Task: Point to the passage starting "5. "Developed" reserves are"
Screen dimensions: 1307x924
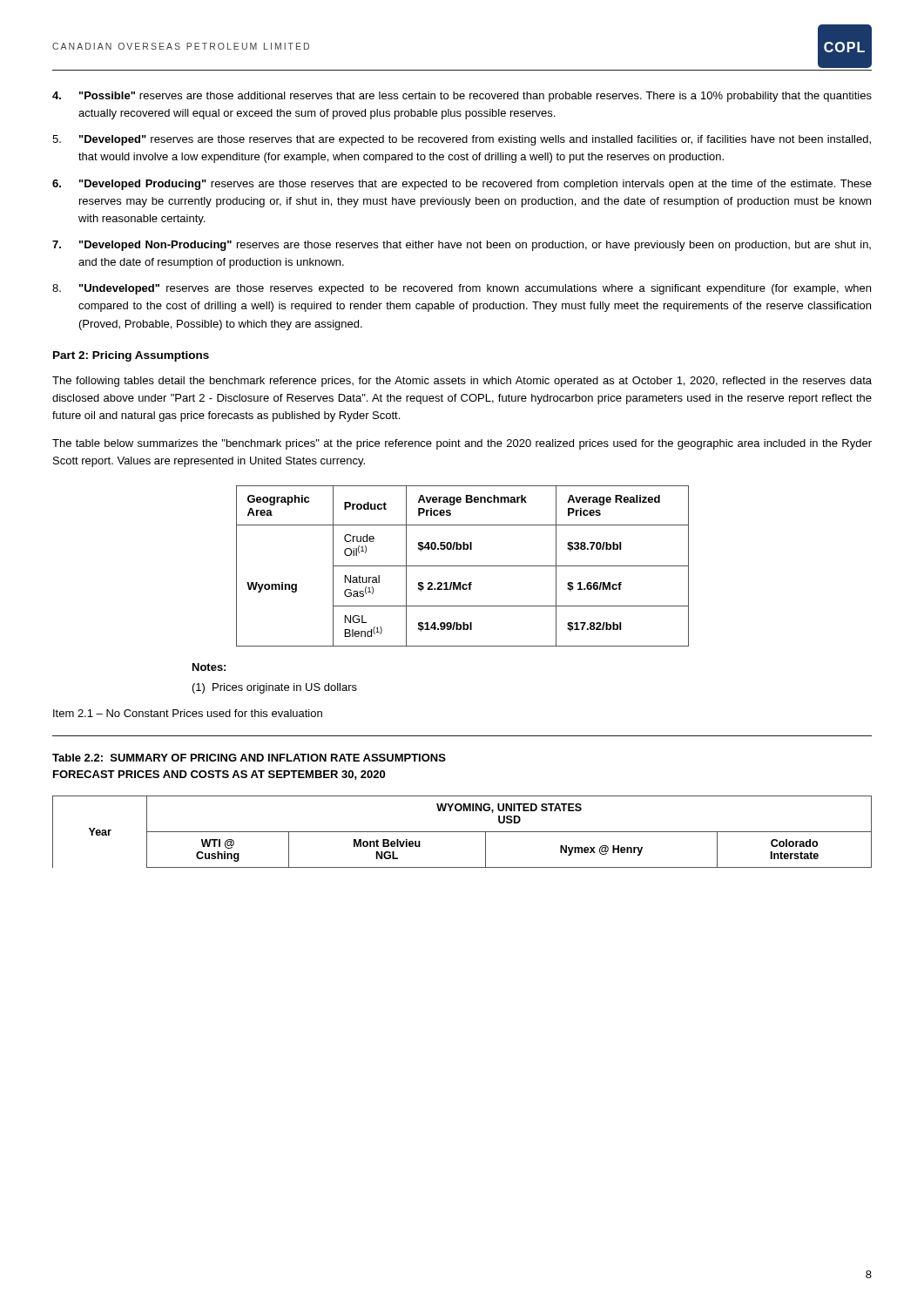Action: (462, 148)
